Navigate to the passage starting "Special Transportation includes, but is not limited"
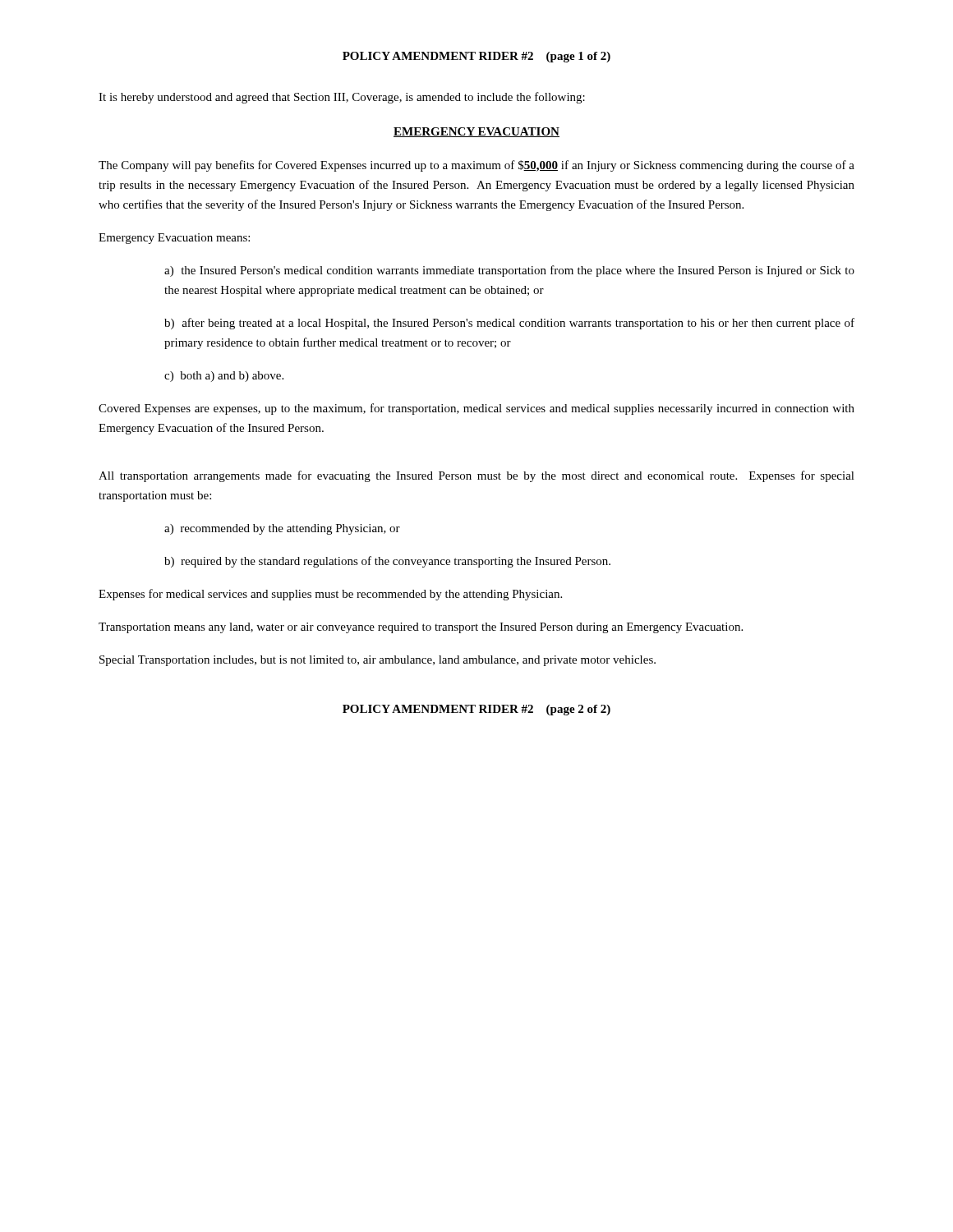 click(377, 659)
